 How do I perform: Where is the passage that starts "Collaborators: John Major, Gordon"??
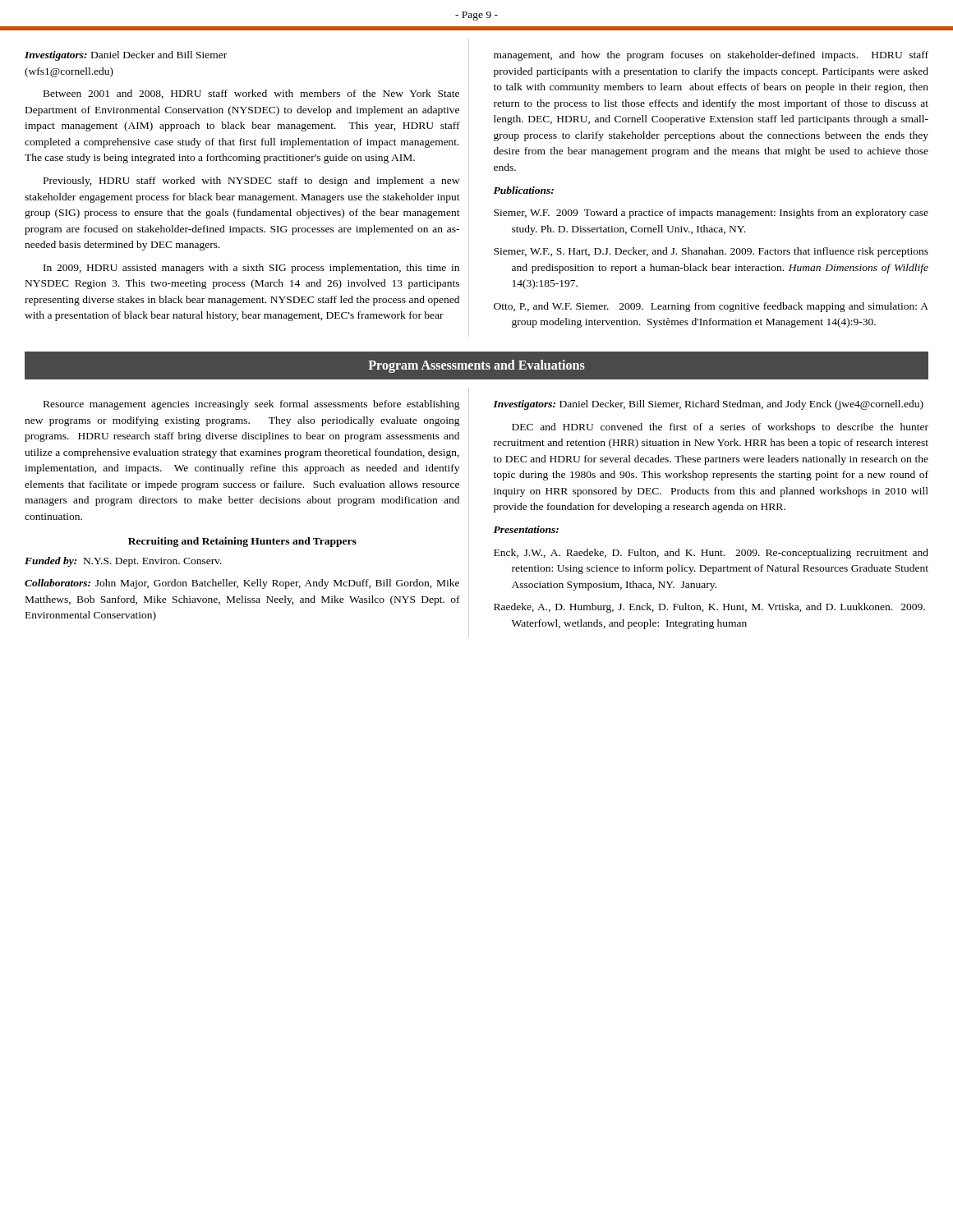242,599
